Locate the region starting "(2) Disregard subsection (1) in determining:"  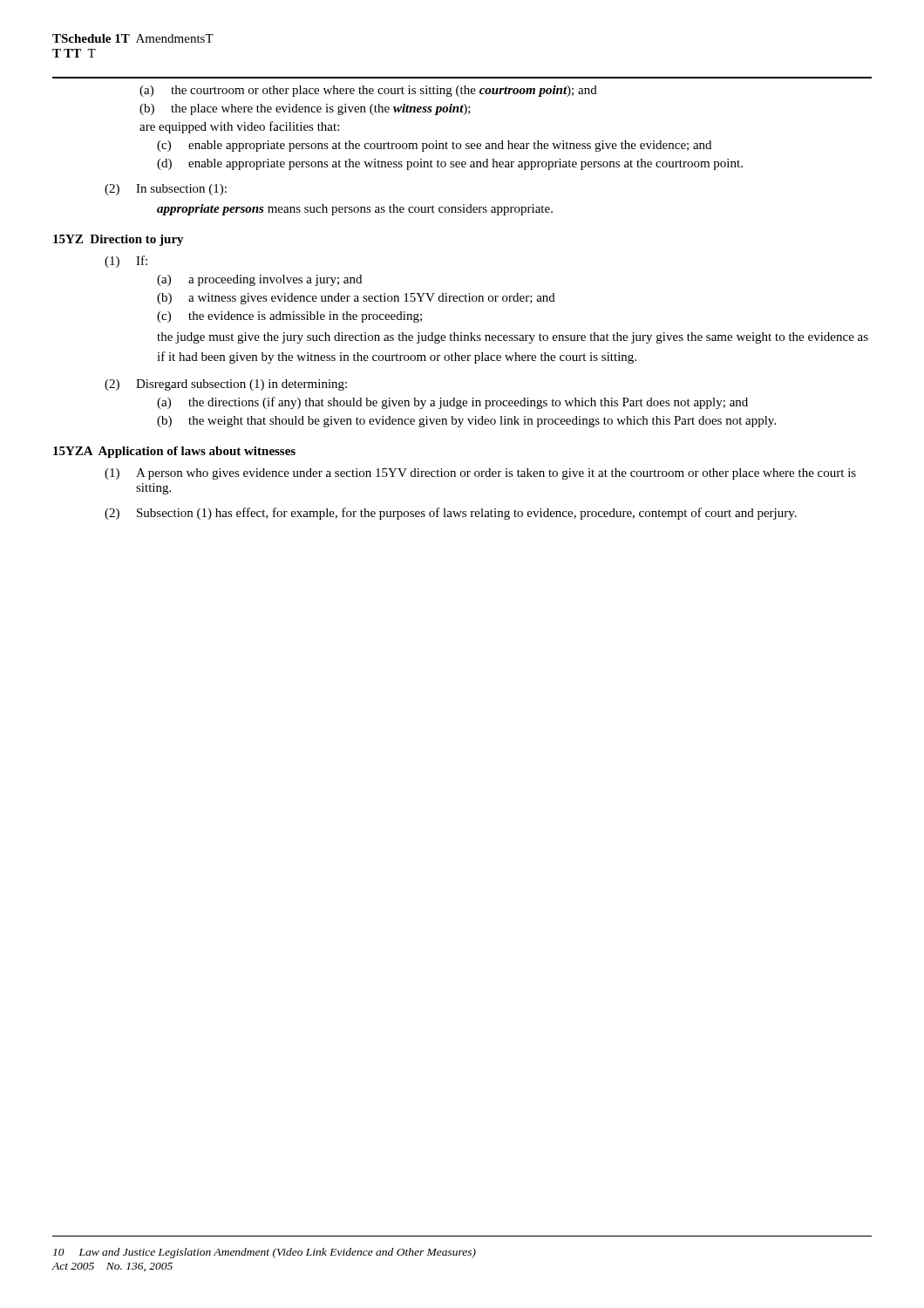(226, 385)
